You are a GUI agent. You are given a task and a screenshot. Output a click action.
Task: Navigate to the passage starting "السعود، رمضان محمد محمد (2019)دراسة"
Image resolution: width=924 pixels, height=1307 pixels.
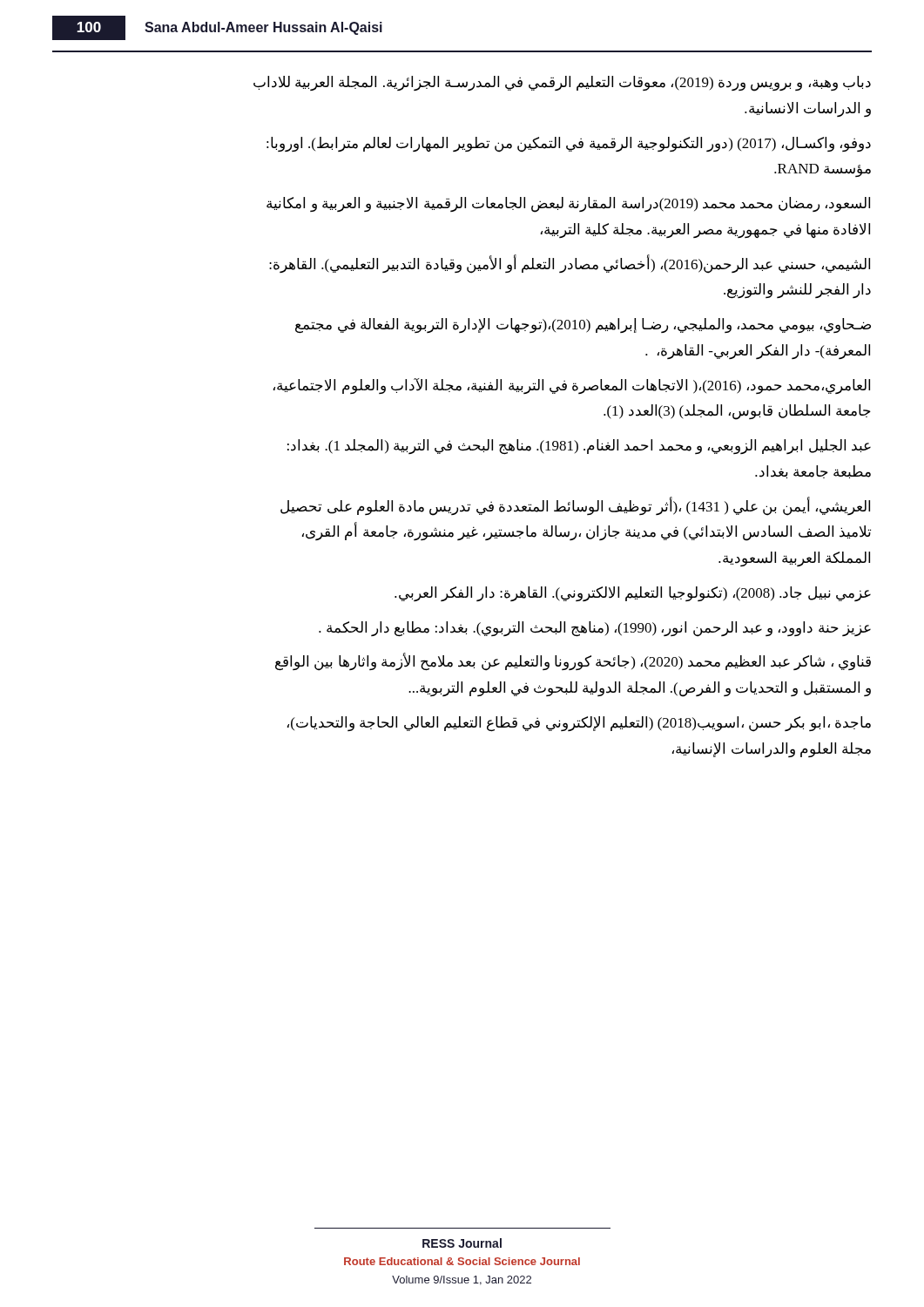(569, 216)
